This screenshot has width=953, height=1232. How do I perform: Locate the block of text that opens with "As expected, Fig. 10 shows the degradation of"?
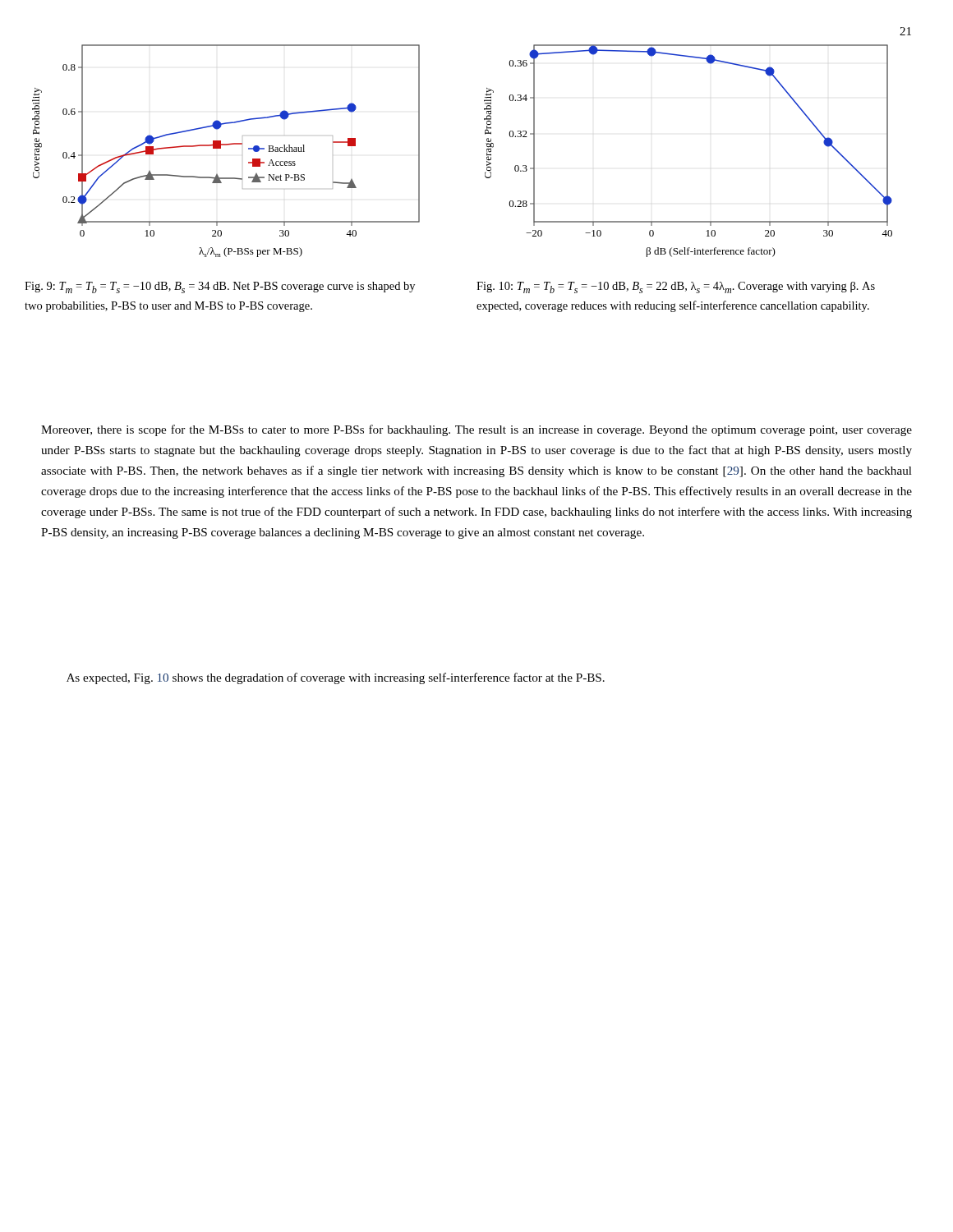[x=336, y=677]
